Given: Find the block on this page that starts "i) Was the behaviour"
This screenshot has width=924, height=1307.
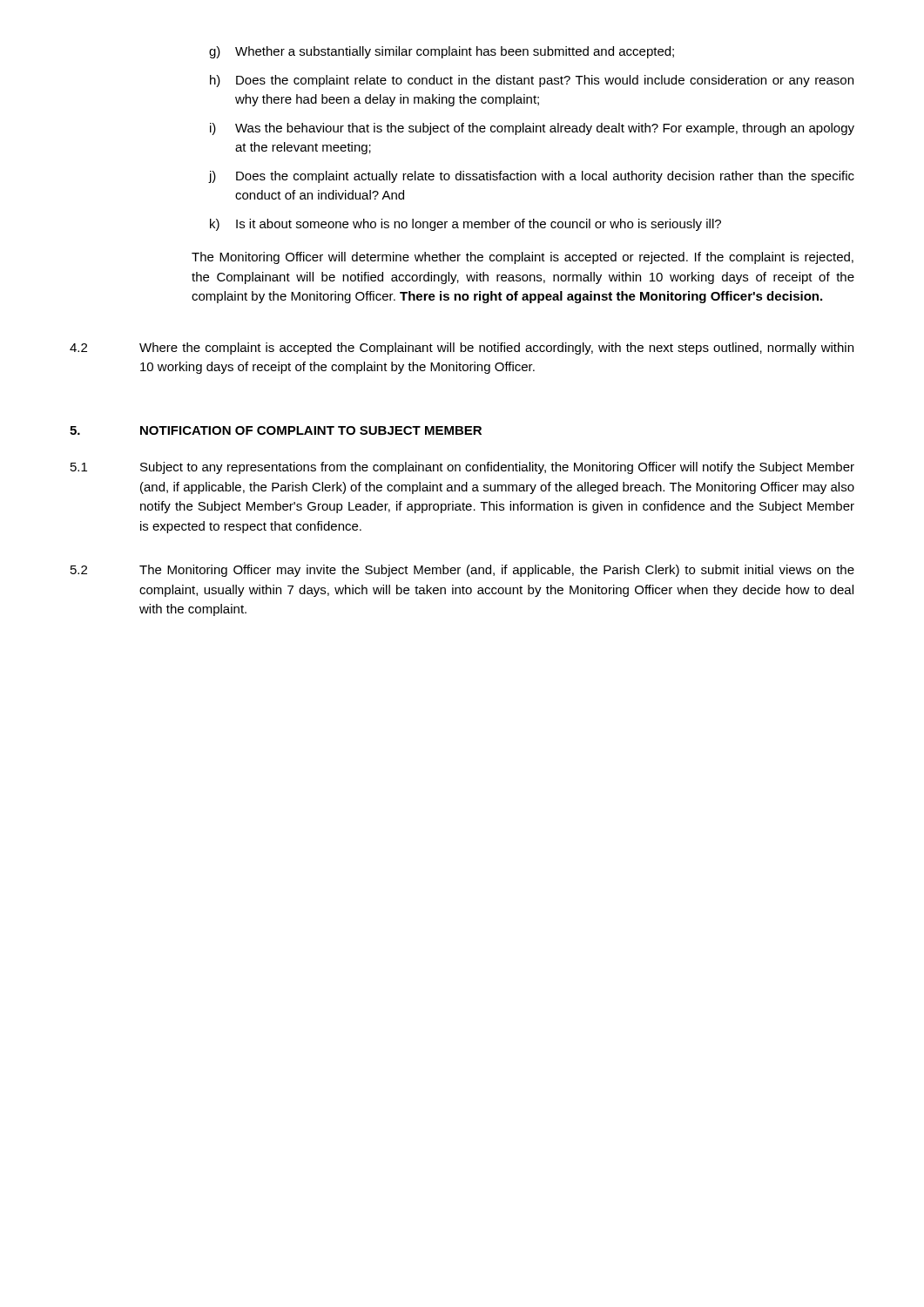Looking at the screenshot, I should (532, 138).
